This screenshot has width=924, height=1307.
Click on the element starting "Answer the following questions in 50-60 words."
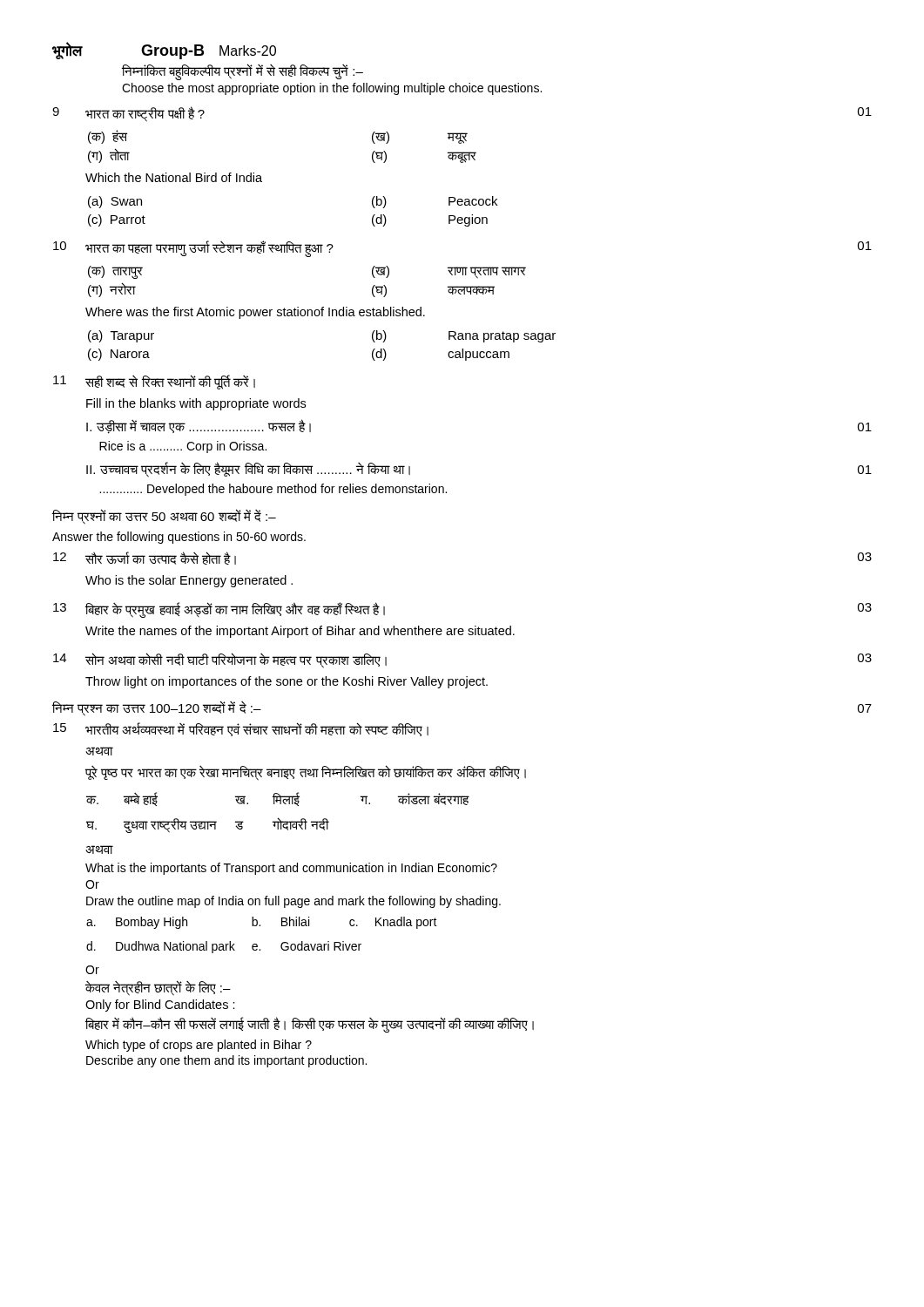179,537
